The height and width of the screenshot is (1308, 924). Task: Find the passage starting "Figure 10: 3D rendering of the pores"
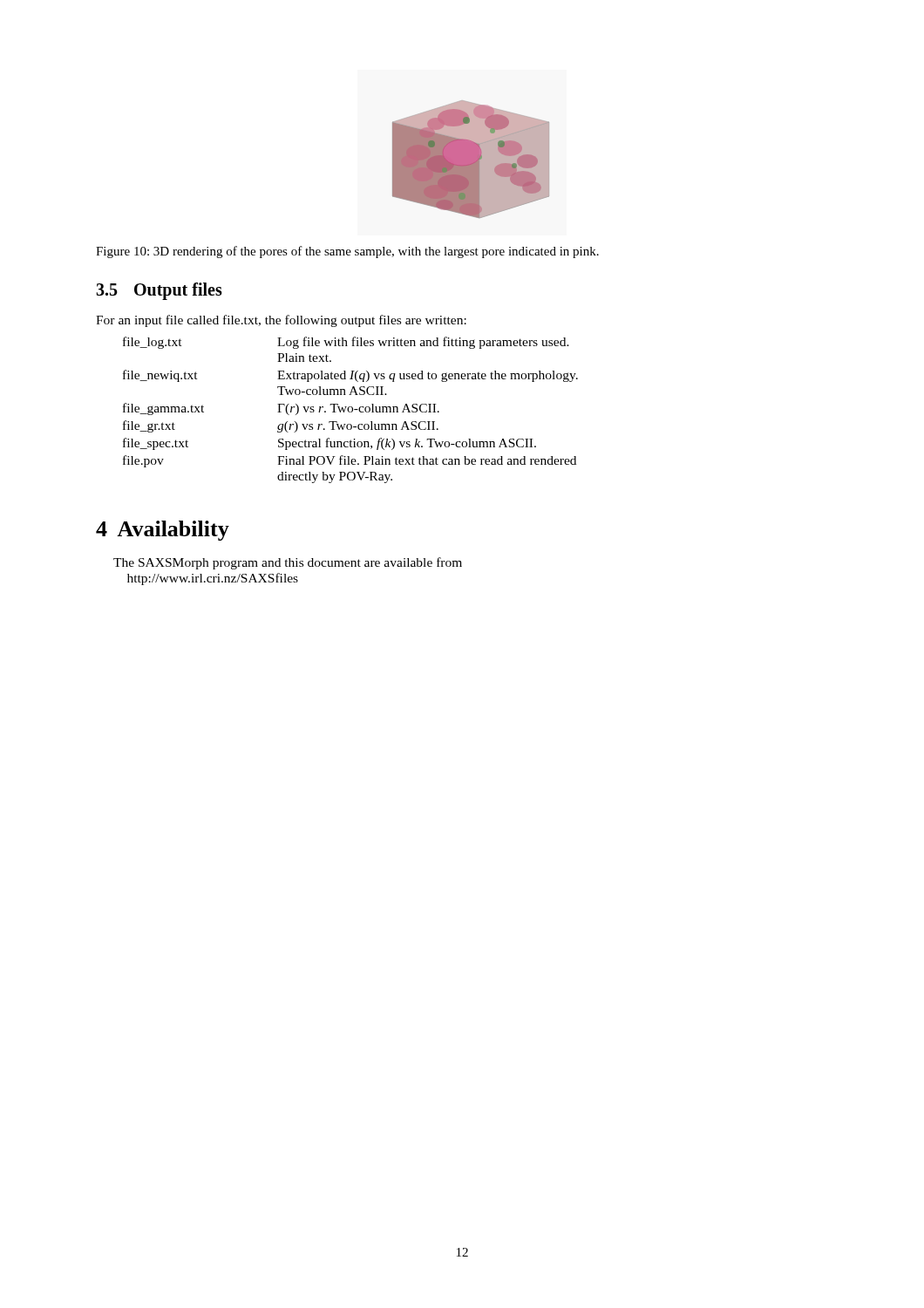348,251
